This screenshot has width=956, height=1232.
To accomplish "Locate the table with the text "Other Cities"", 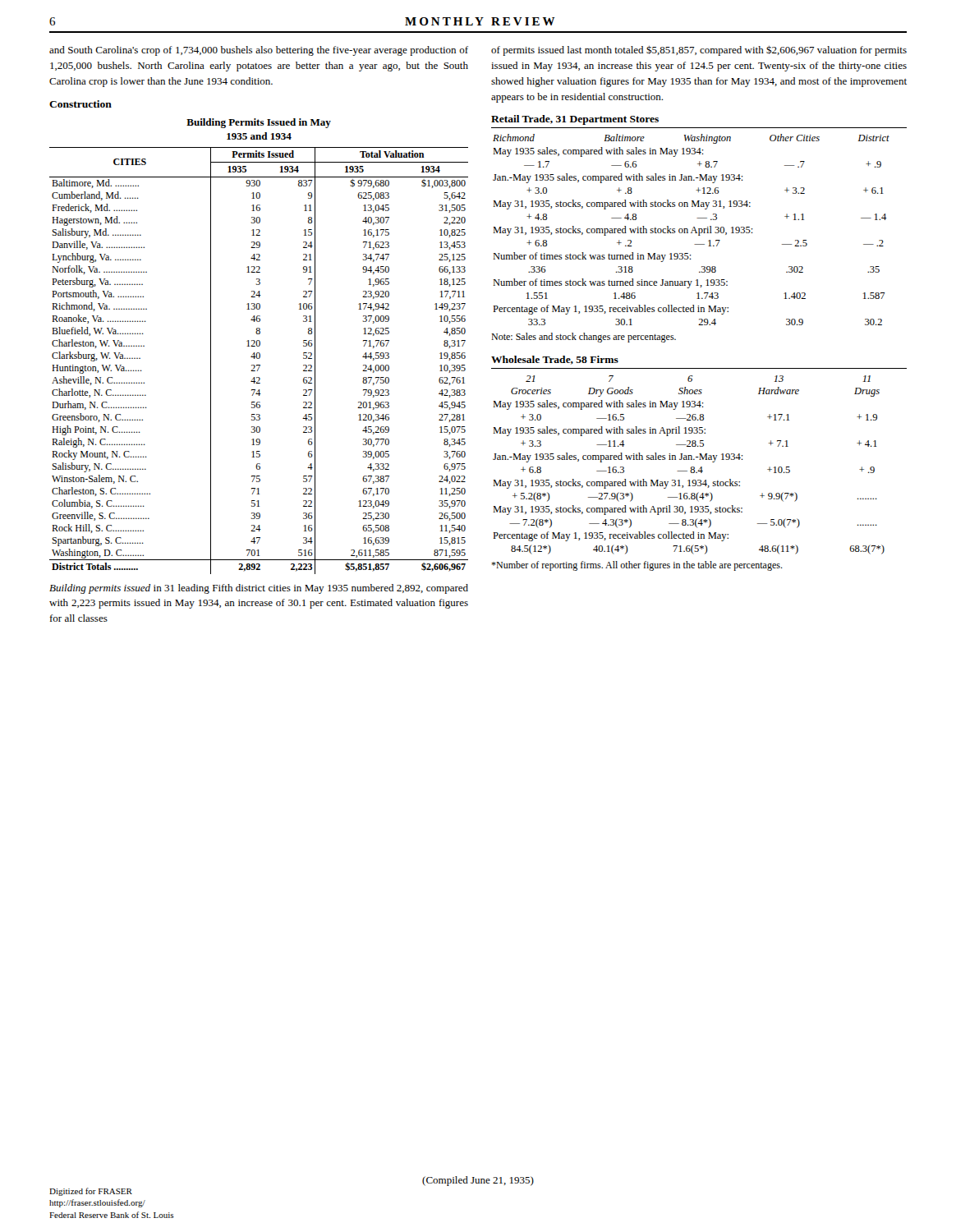I will coord(699,238).
